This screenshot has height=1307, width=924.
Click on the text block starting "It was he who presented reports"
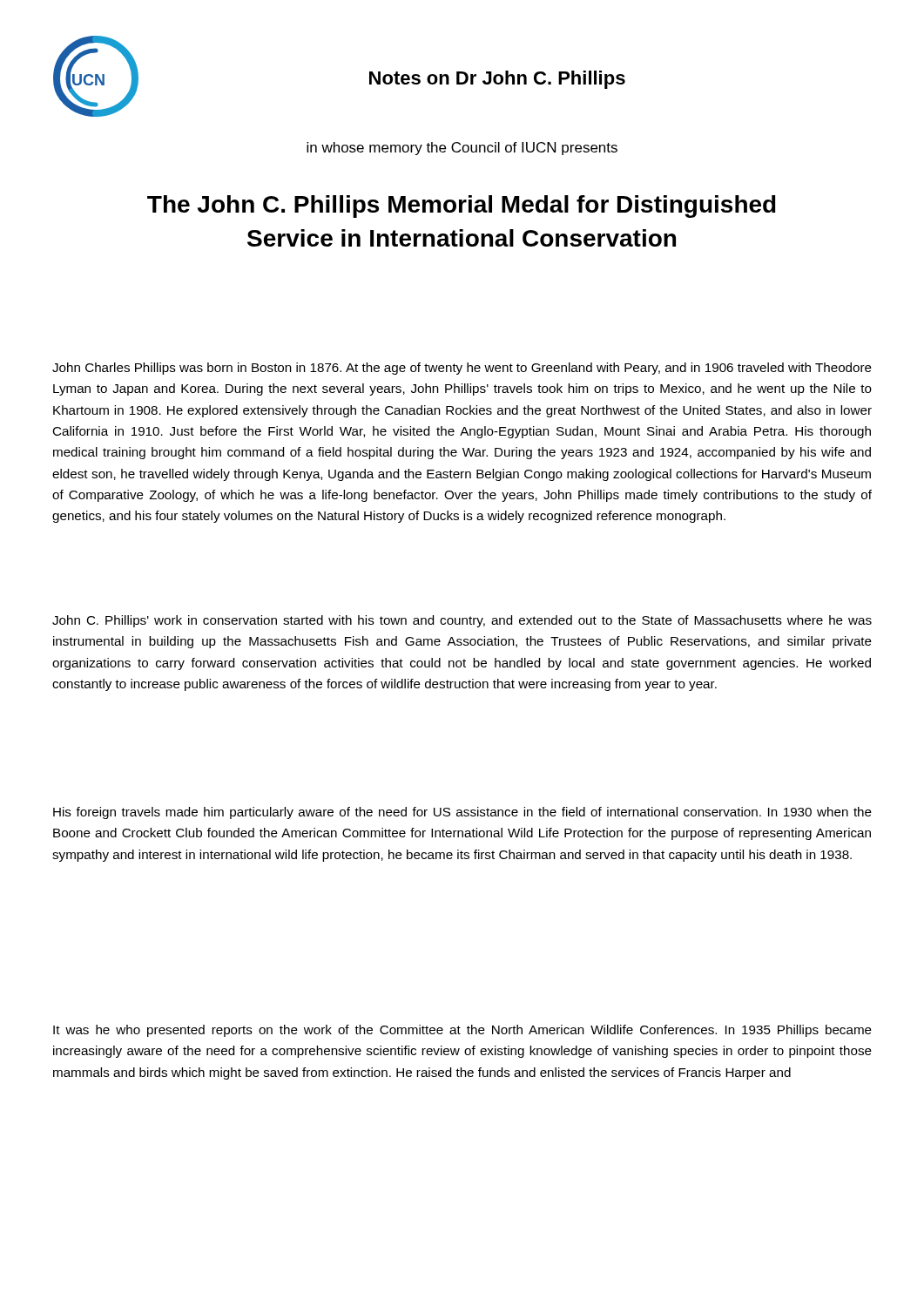[462, 1051]
